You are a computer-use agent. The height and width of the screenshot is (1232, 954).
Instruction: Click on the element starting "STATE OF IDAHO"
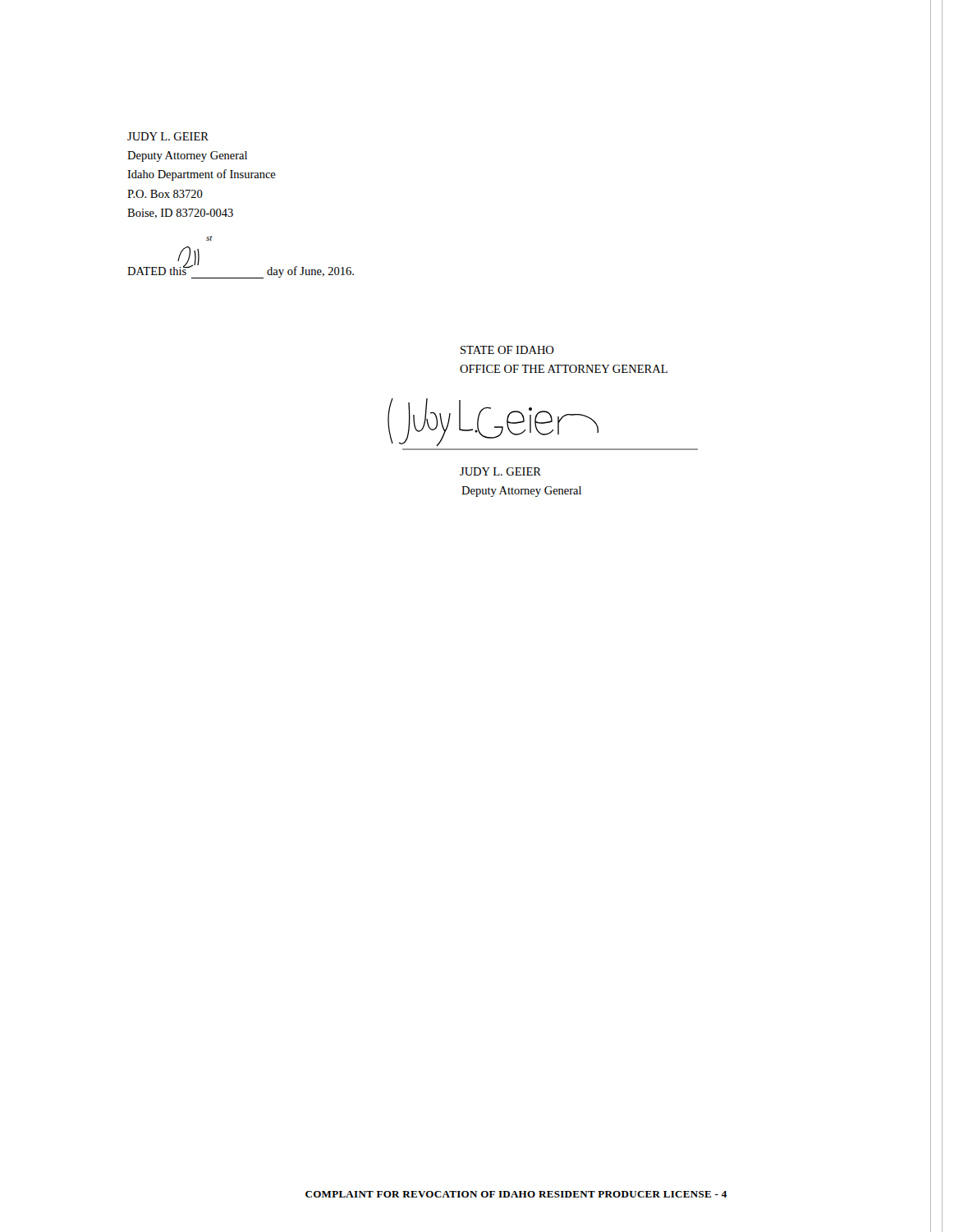click(x=564, y=359)
